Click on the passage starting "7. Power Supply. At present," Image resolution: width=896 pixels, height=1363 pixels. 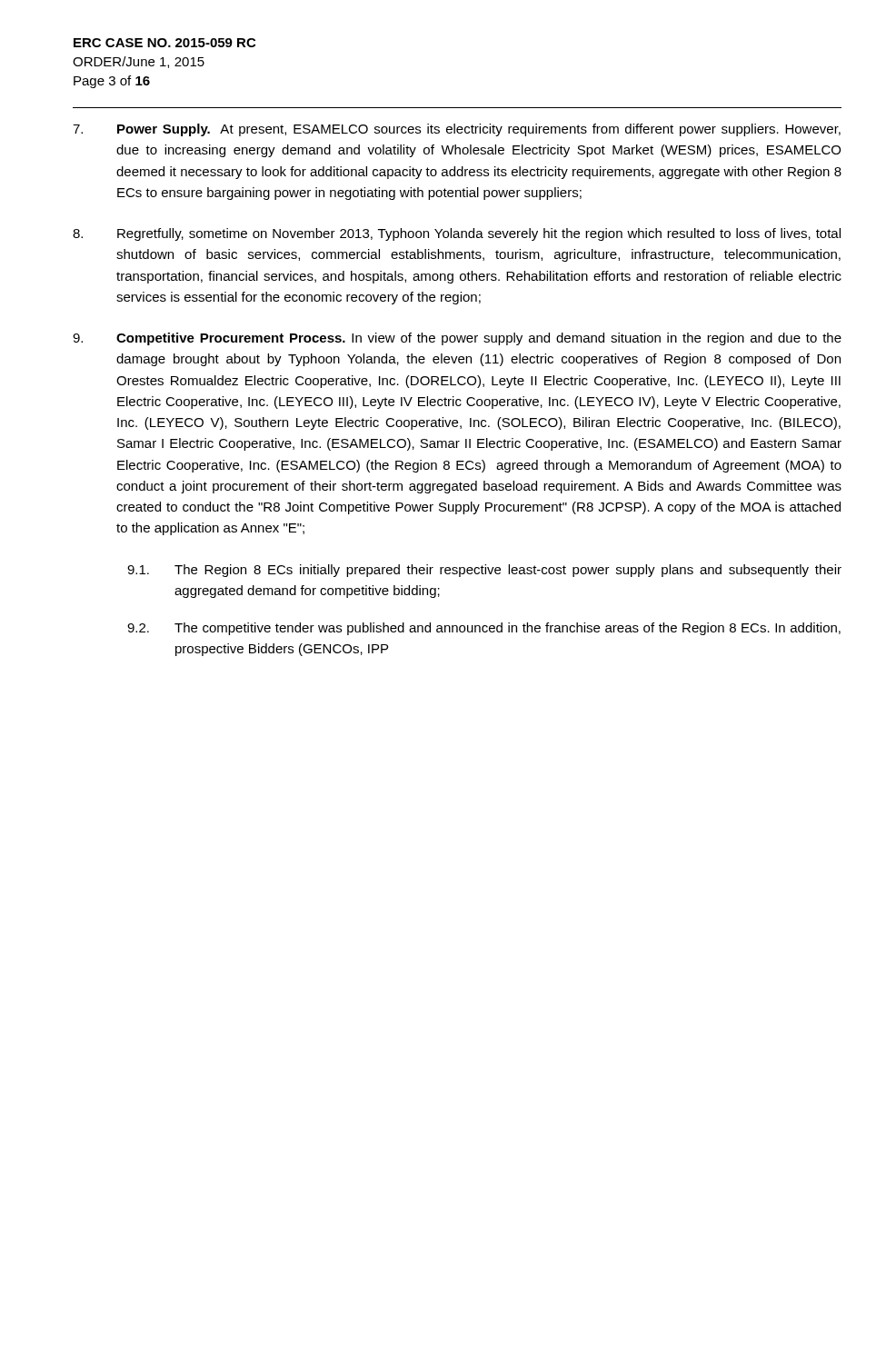(457, 160)
